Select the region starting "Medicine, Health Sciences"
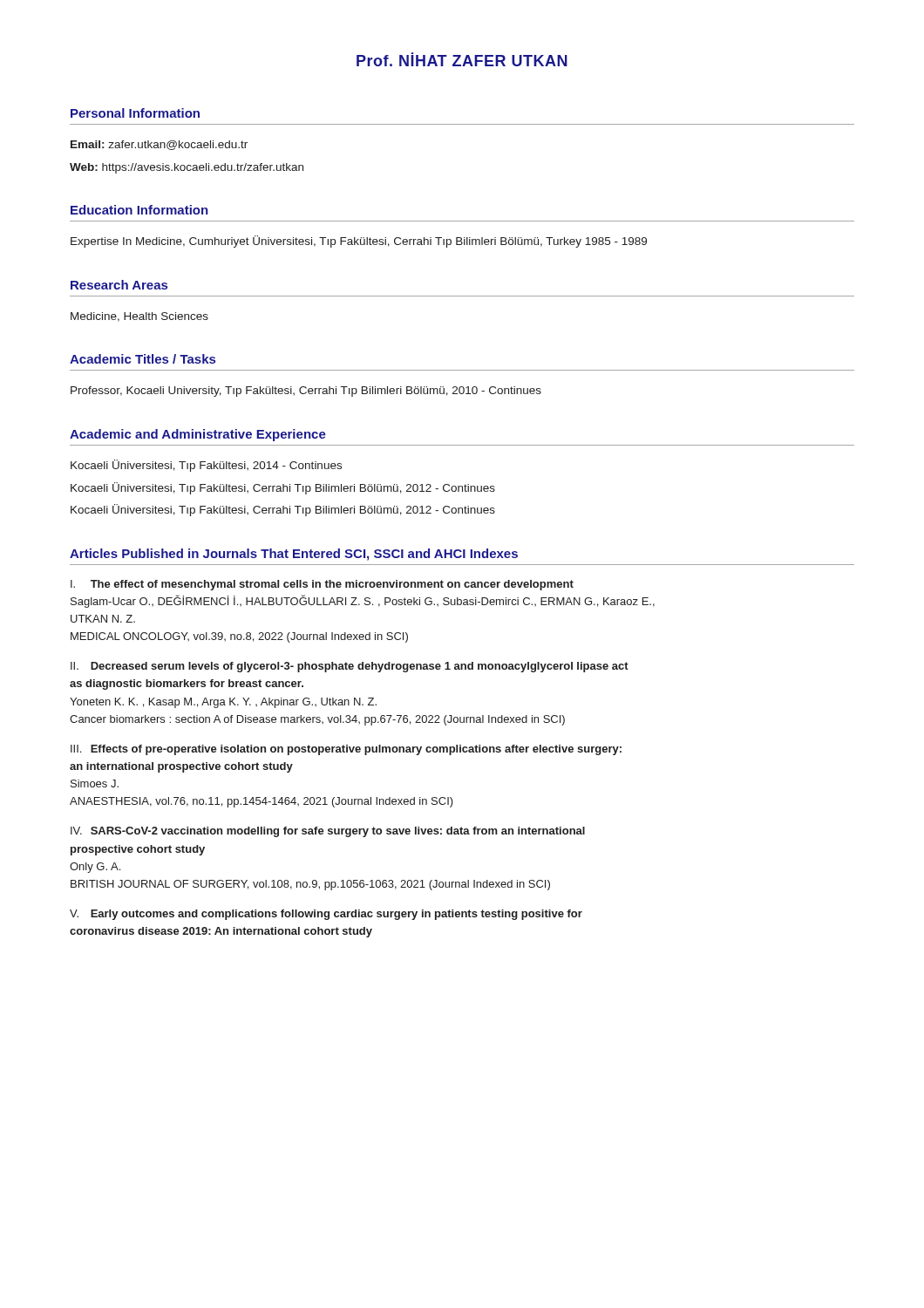The image size is (924, 1308). (139, 317)
